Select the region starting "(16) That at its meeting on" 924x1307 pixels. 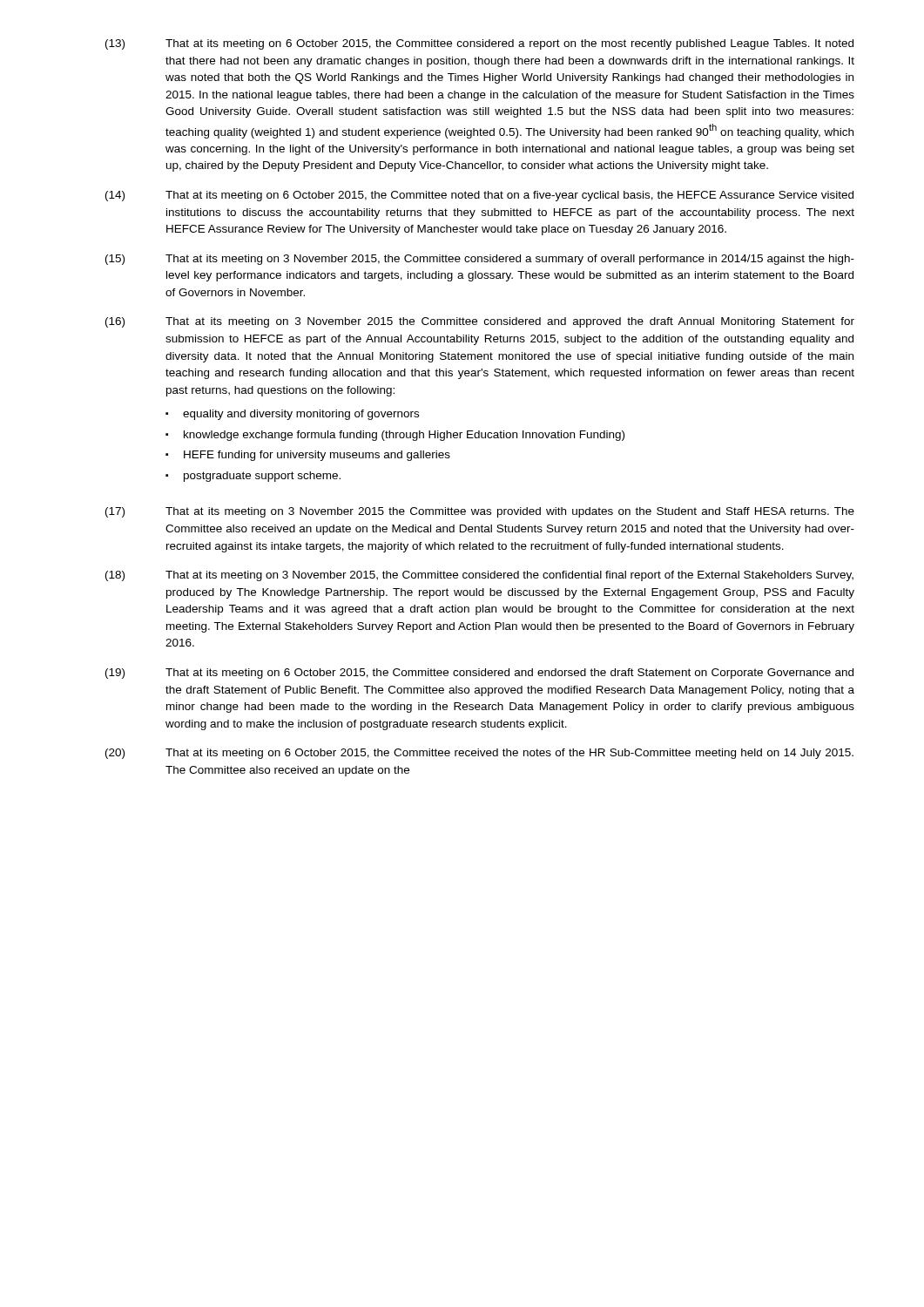point(480,322)
